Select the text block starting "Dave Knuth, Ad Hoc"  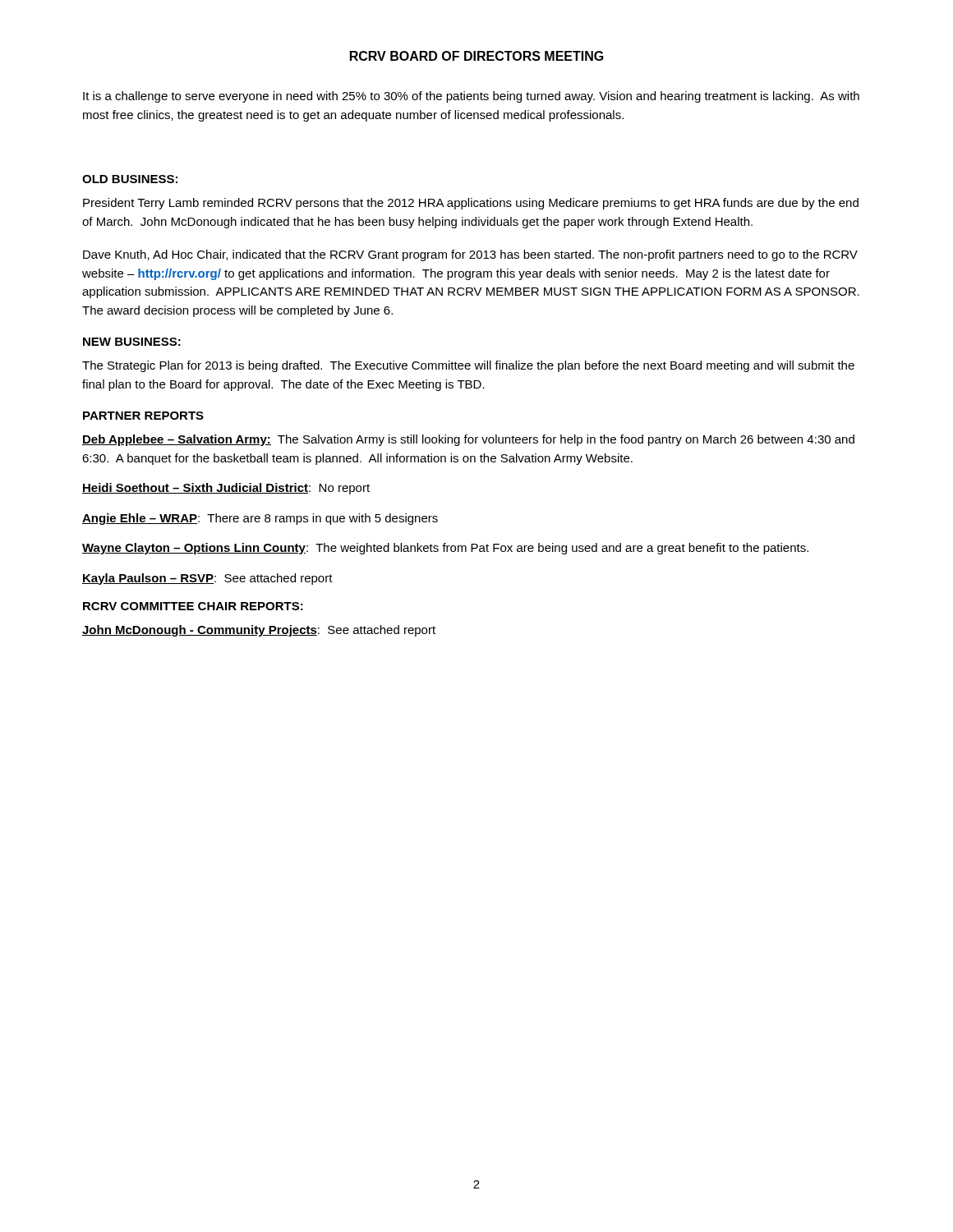[473, 282]
